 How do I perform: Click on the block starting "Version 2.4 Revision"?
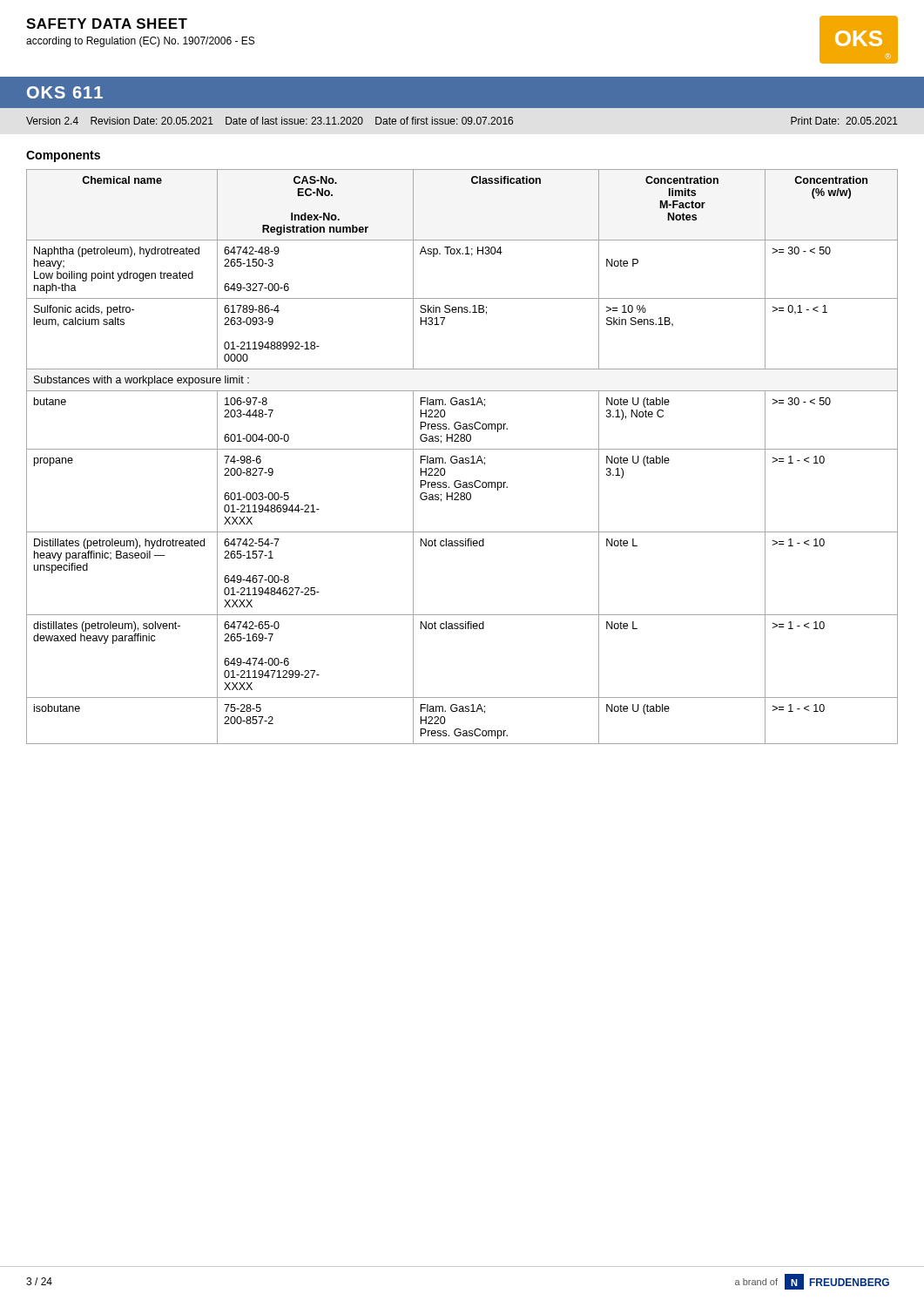pyautogui.click(x=462, y=121)
